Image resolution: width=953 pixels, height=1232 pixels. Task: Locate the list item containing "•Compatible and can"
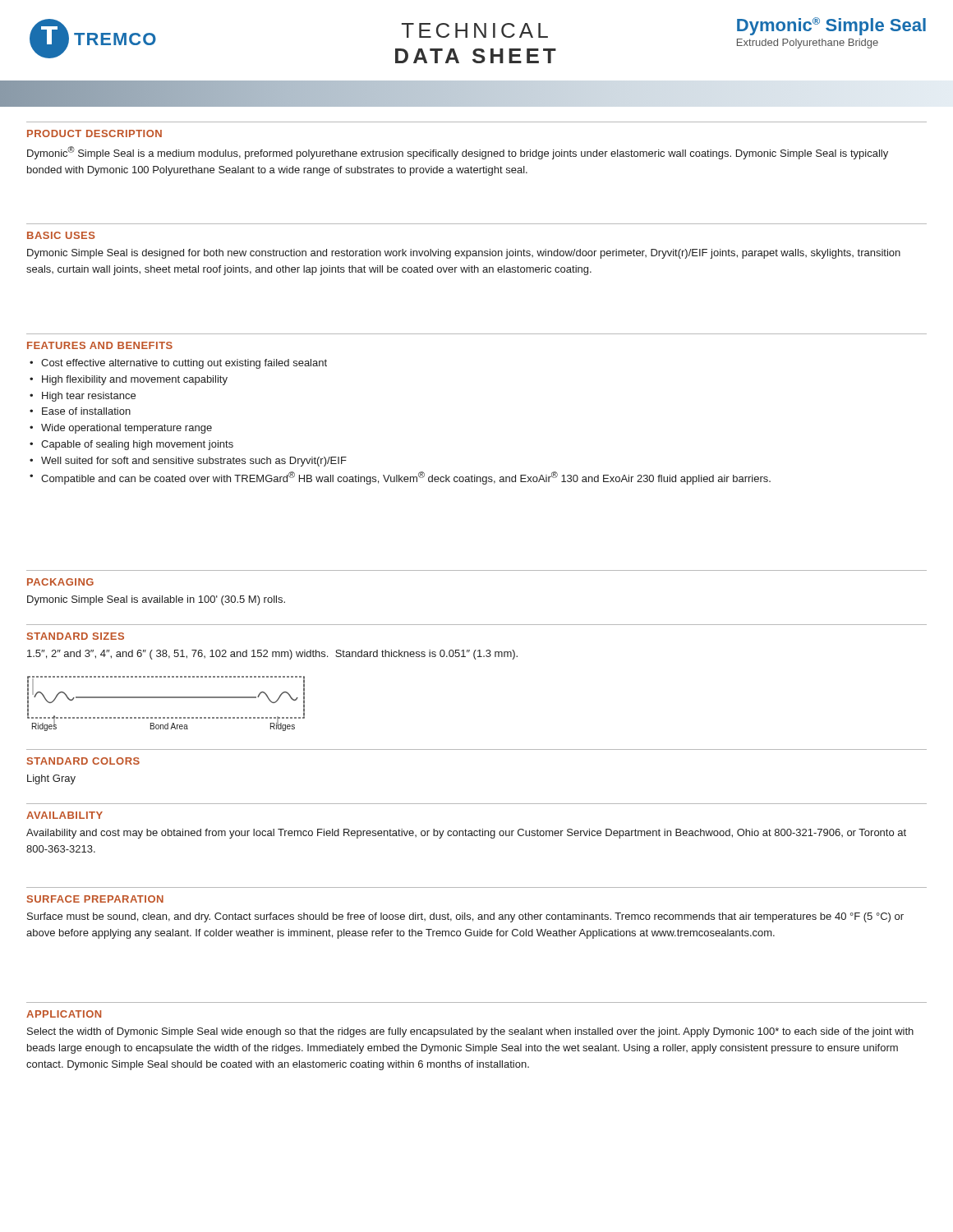click(400, 477)
